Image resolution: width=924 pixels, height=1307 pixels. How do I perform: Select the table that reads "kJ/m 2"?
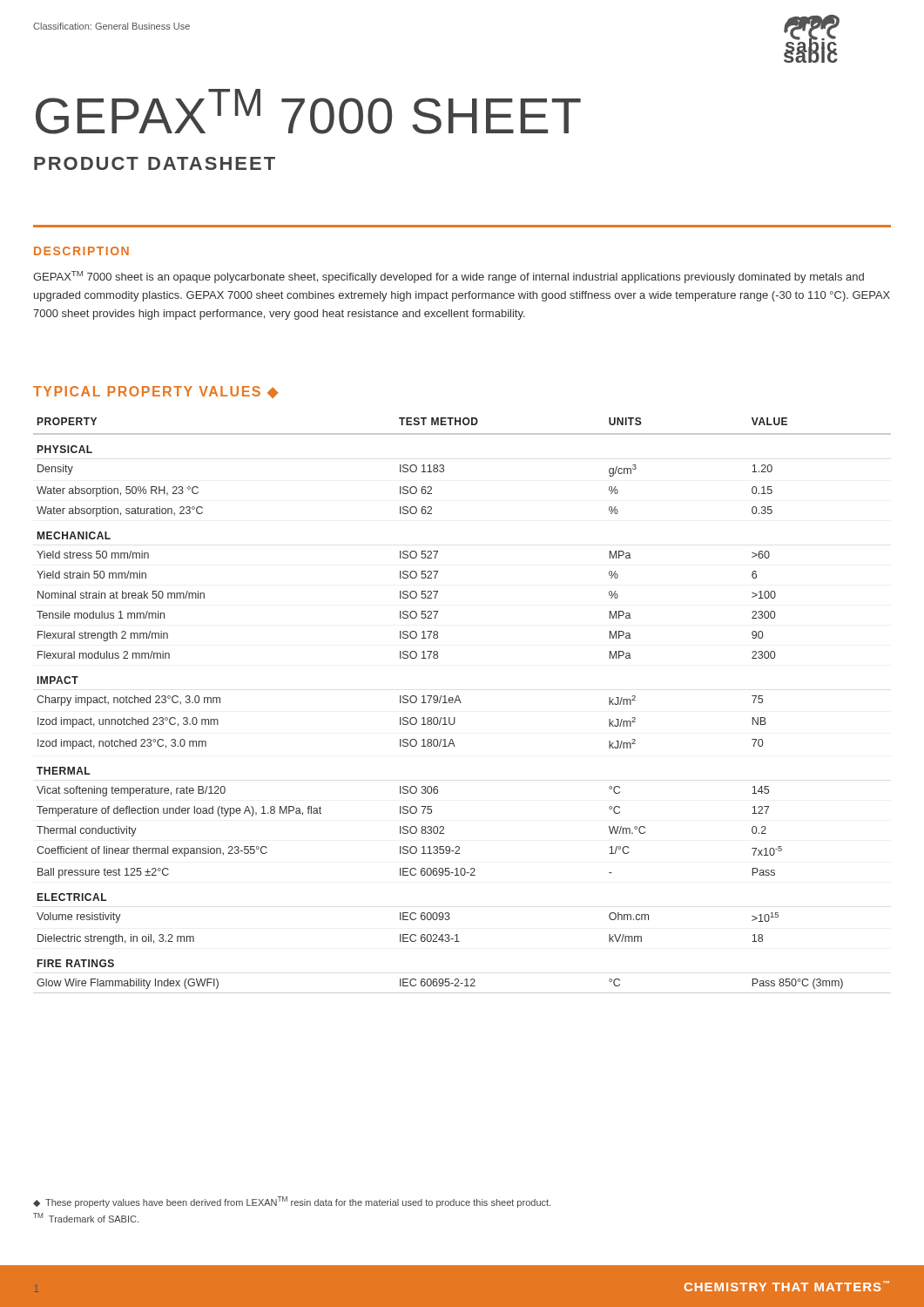462,702
